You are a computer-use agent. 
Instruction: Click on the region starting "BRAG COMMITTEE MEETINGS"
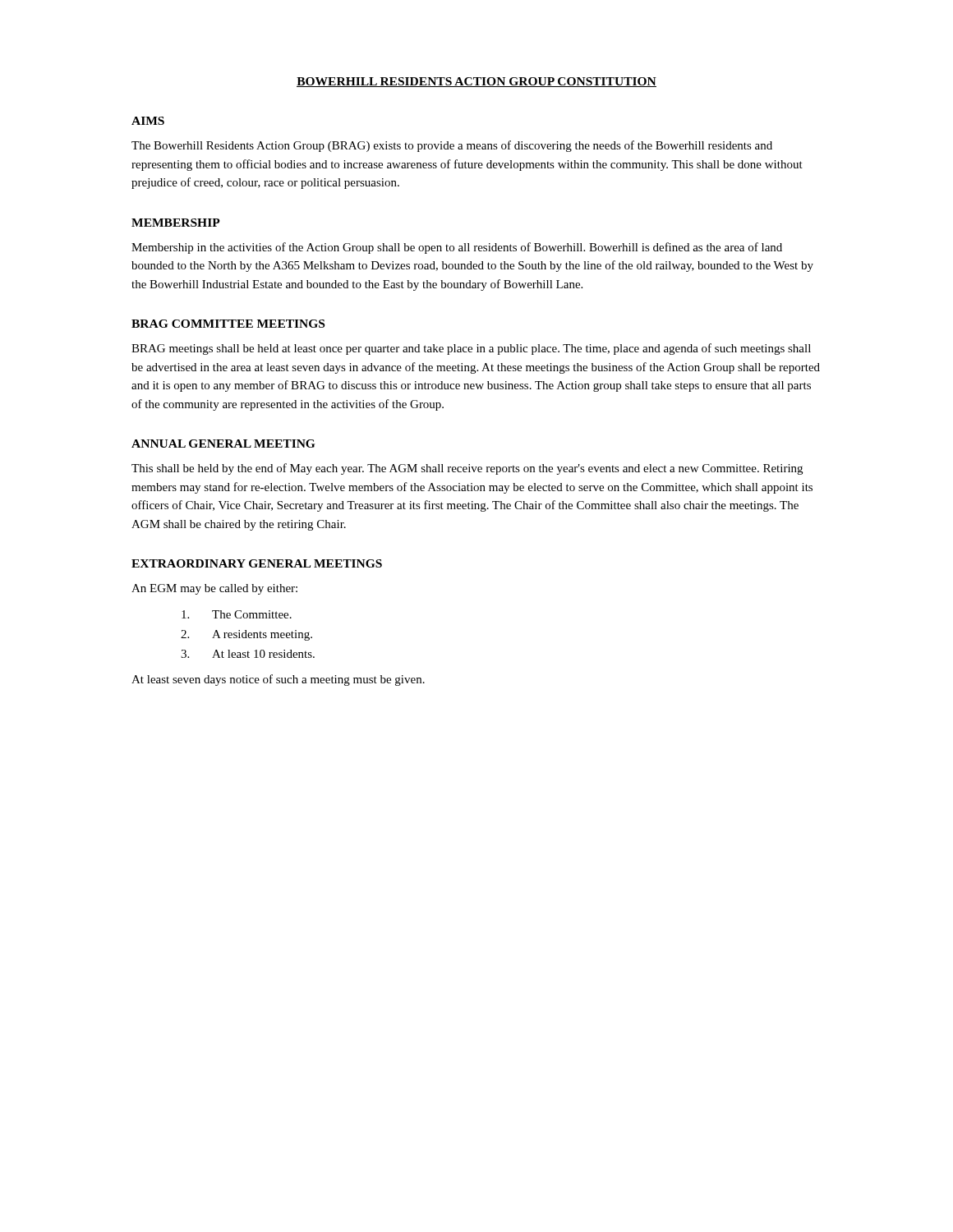coord(228,324)
